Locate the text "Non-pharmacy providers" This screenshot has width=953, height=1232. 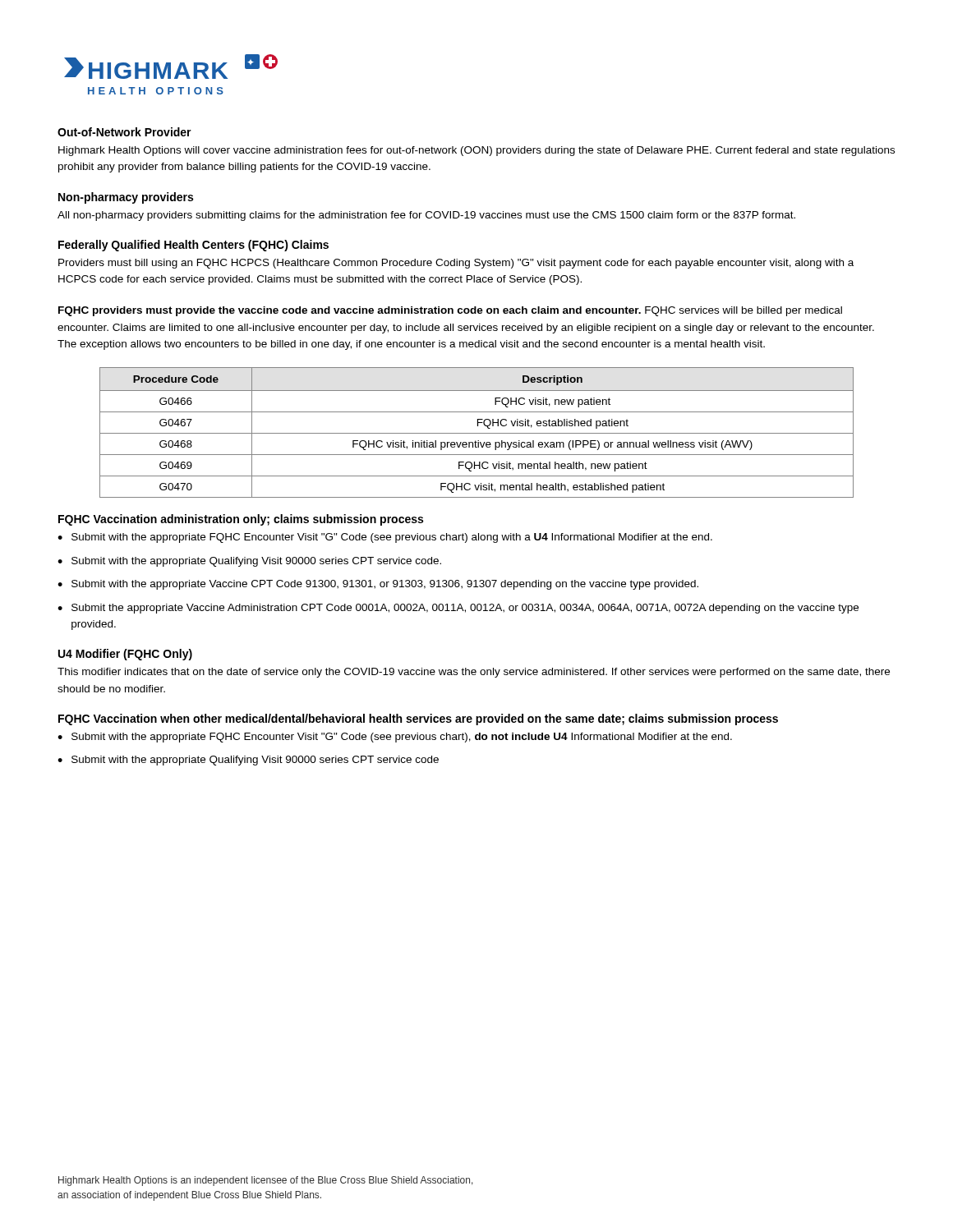[x=126, y=197]
